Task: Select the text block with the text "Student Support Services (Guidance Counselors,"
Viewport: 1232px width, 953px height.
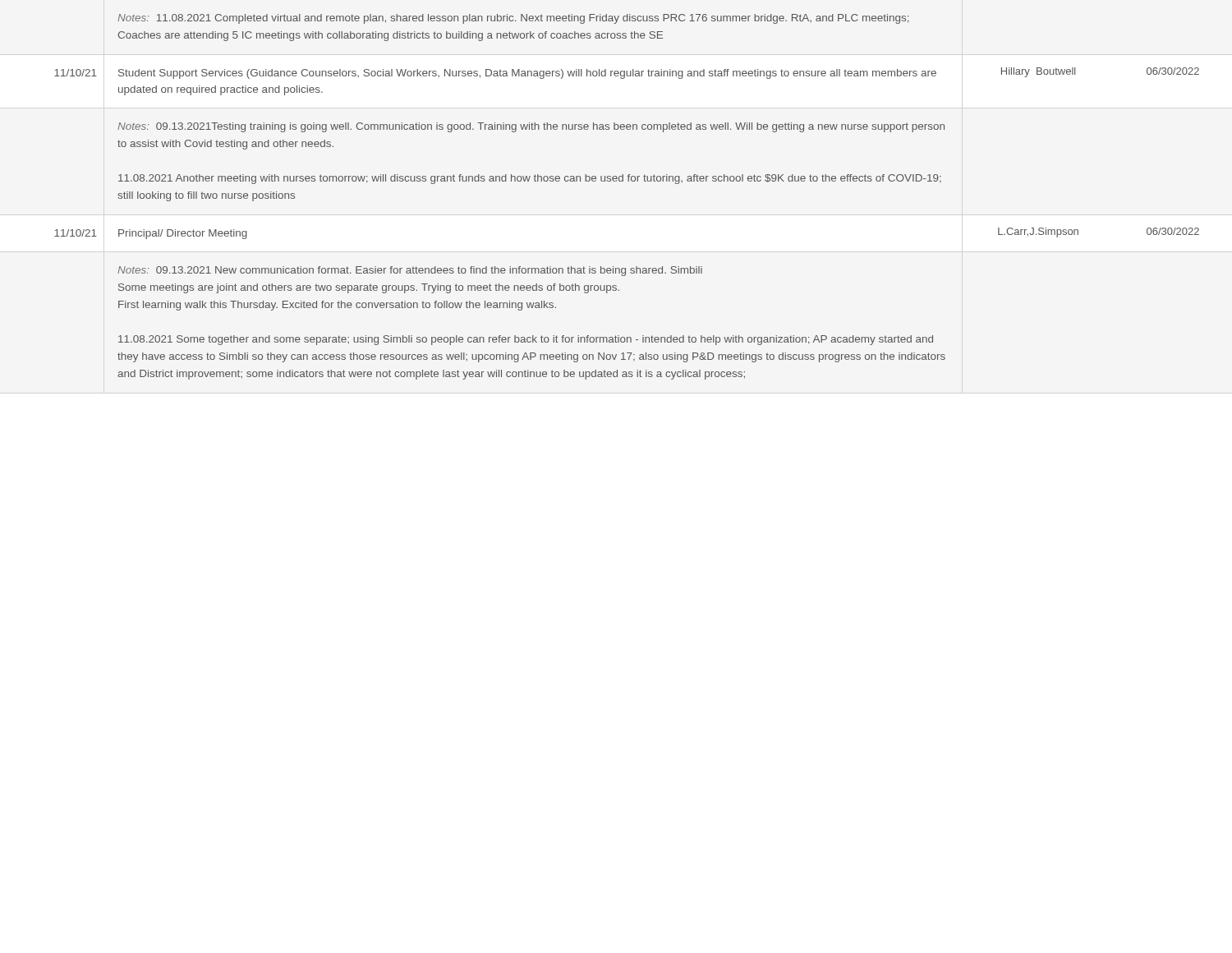Action: 527,81
